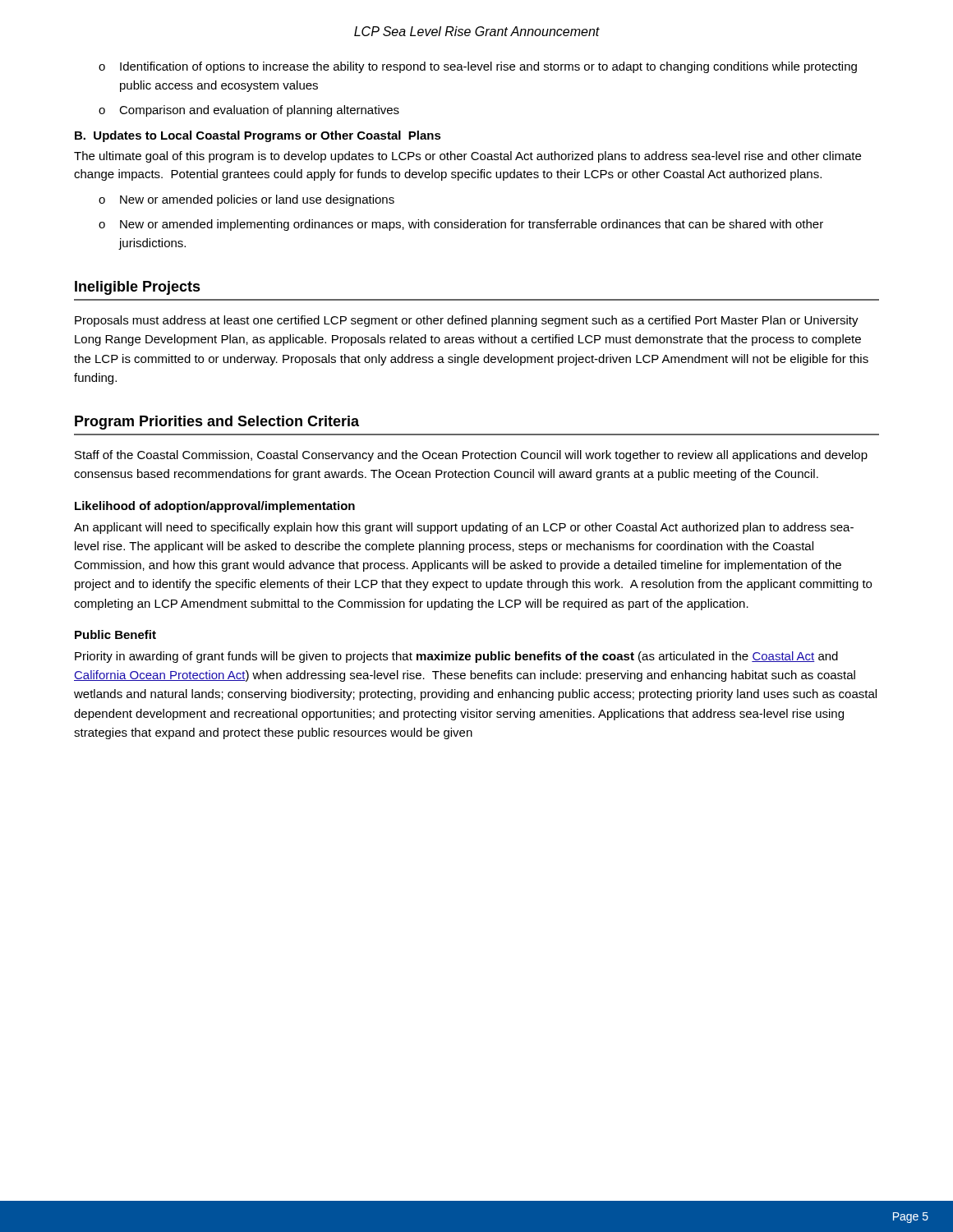Locate the section header that opens with "B. Updates to Local Coastal Programs or Other"
953x1232 pixels.
pyautogui.click(x=257, y=135)
